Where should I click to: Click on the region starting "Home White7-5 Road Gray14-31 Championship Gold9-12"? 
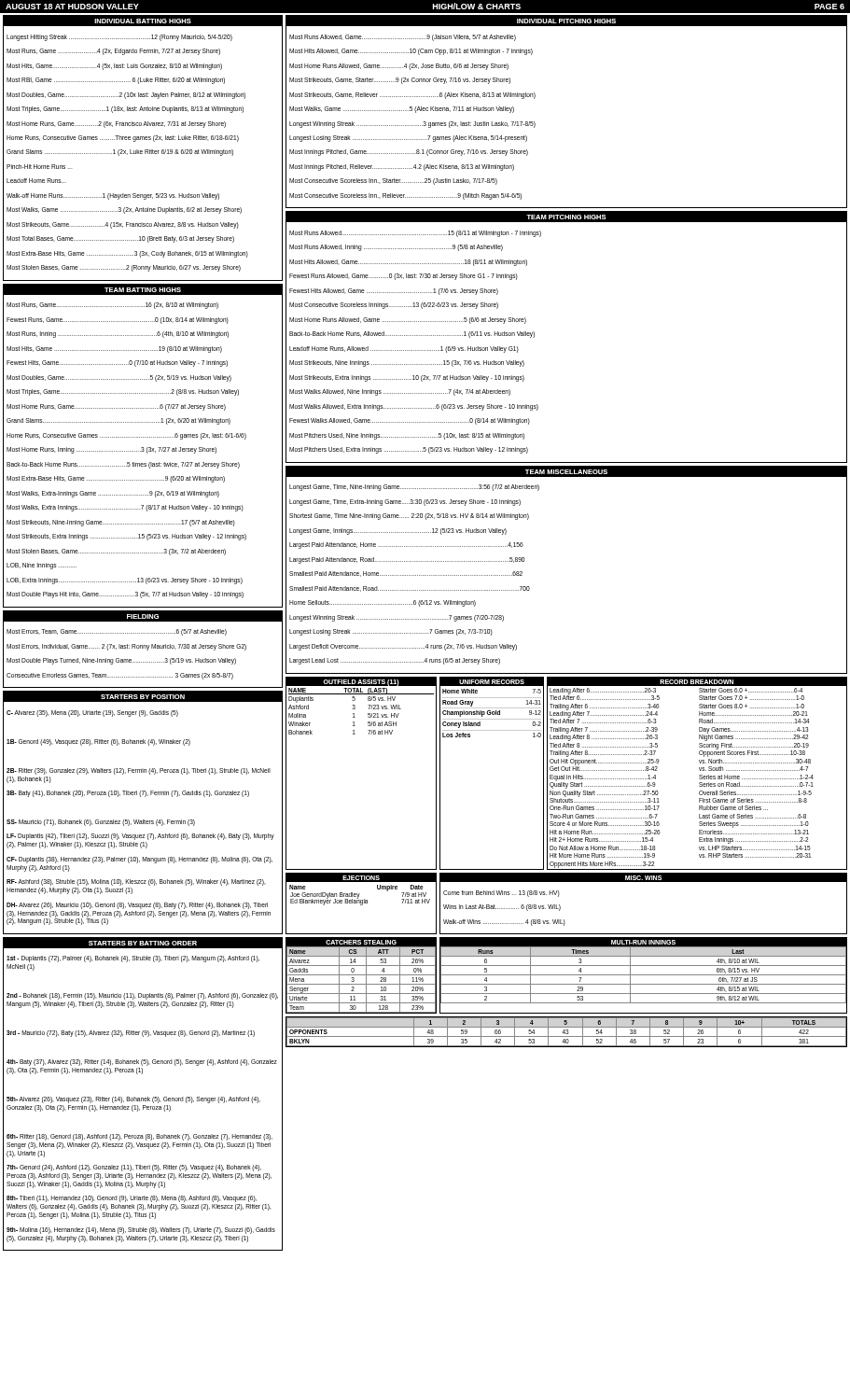point(492,714)
